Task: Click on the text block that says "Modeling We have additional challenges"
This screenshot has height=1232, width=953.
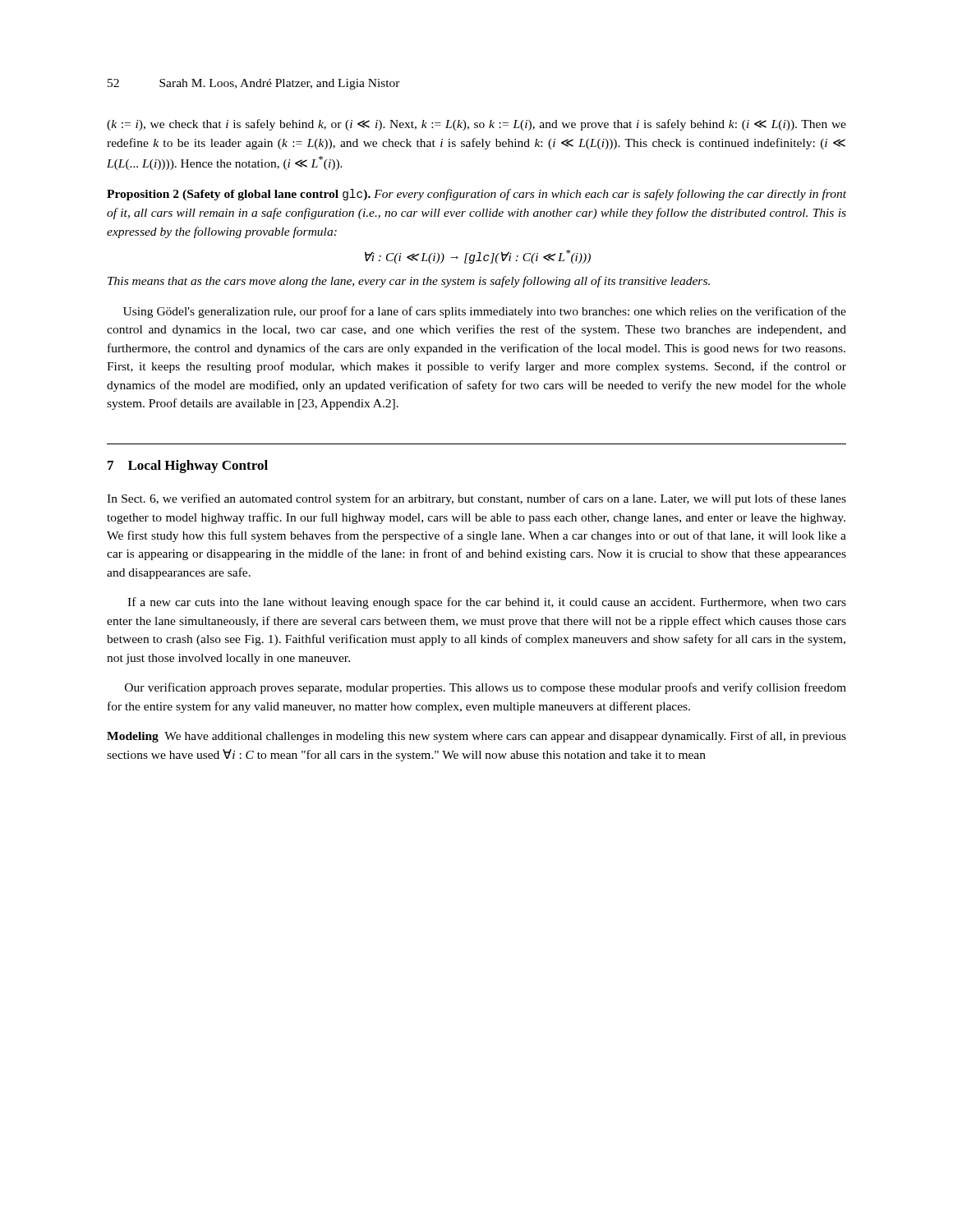Action: coord(476,745)
